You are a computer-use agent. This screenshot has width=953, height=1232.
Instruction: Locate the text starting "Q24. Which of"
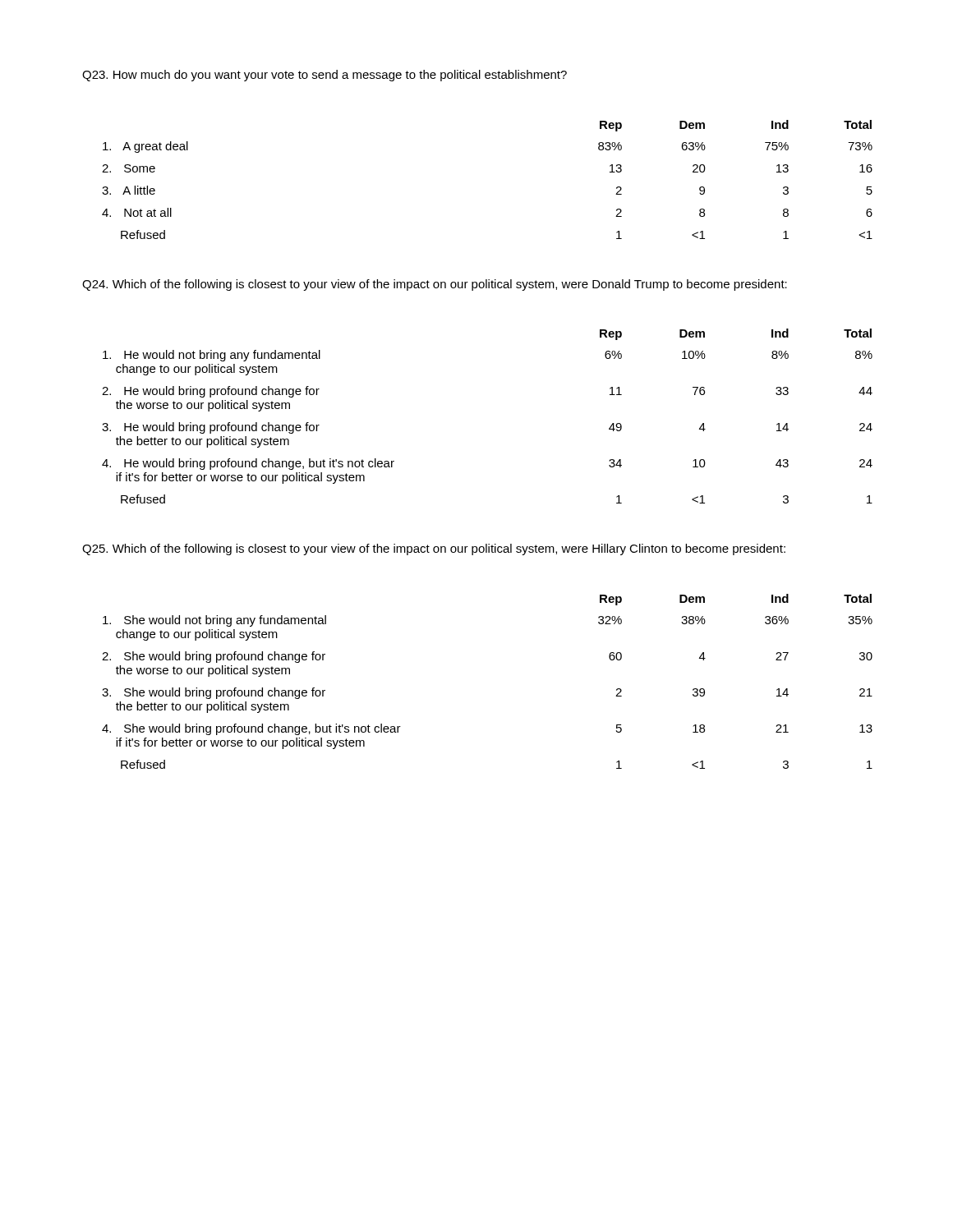point(435,283)
